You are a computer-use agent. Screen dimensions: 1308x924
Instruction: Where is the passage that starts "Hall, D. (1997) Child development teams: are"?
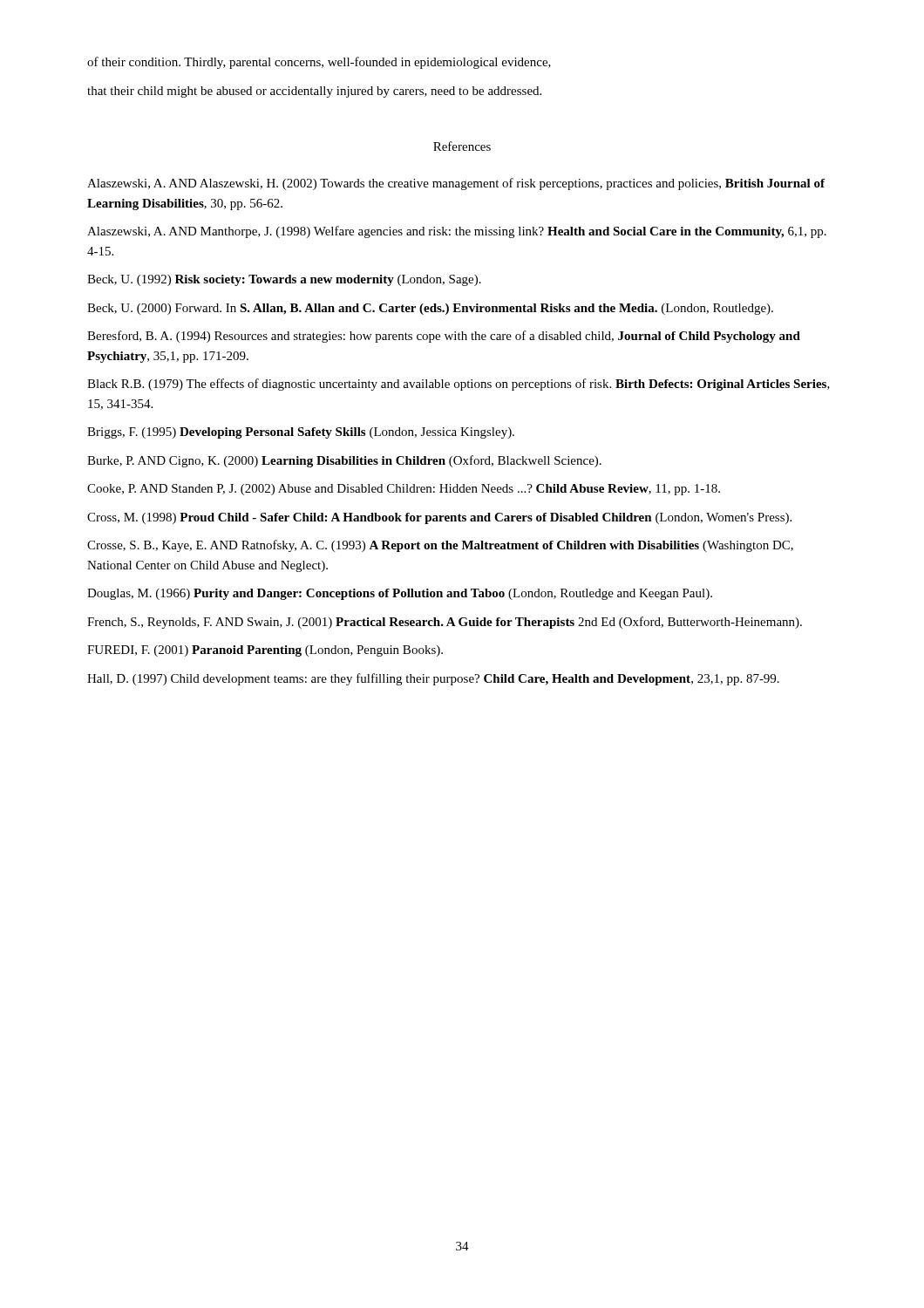pos(433,678)
